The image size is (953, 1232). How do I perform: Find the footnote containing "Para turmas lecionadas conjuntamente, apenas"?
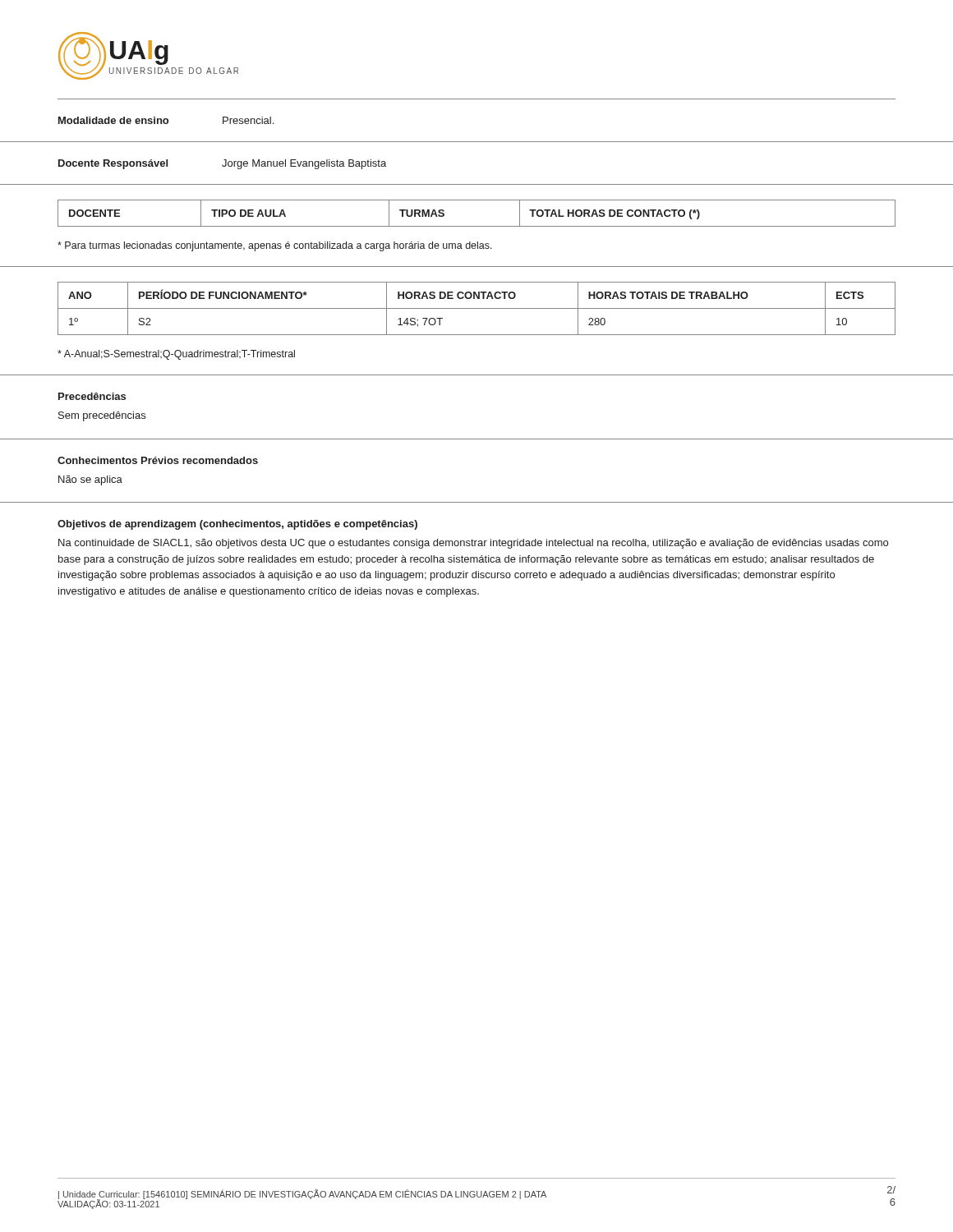(x=275, y=246)
